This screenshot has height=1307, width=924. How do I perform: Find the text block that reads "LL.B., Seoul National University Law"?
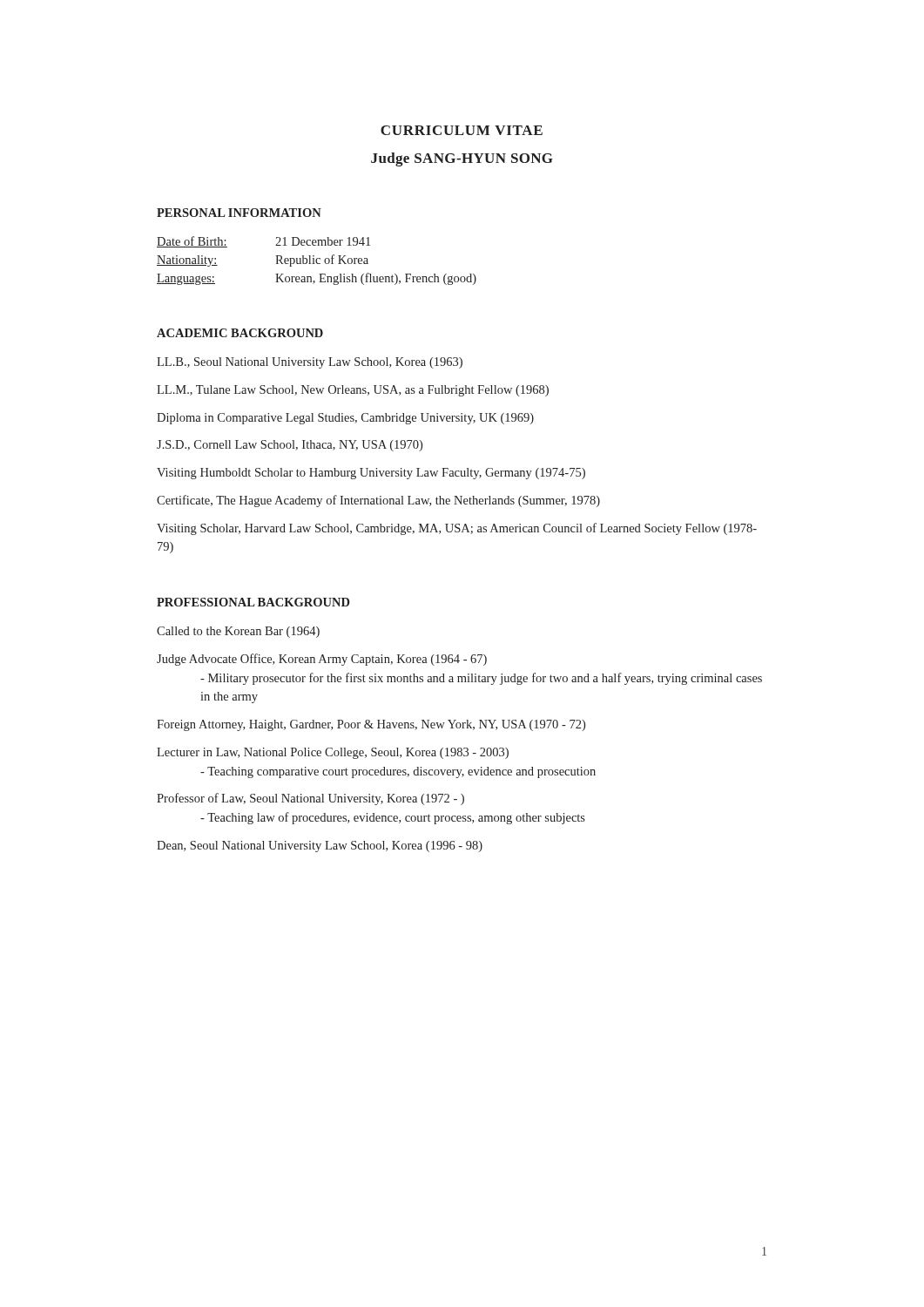click(x=310, y=362)
